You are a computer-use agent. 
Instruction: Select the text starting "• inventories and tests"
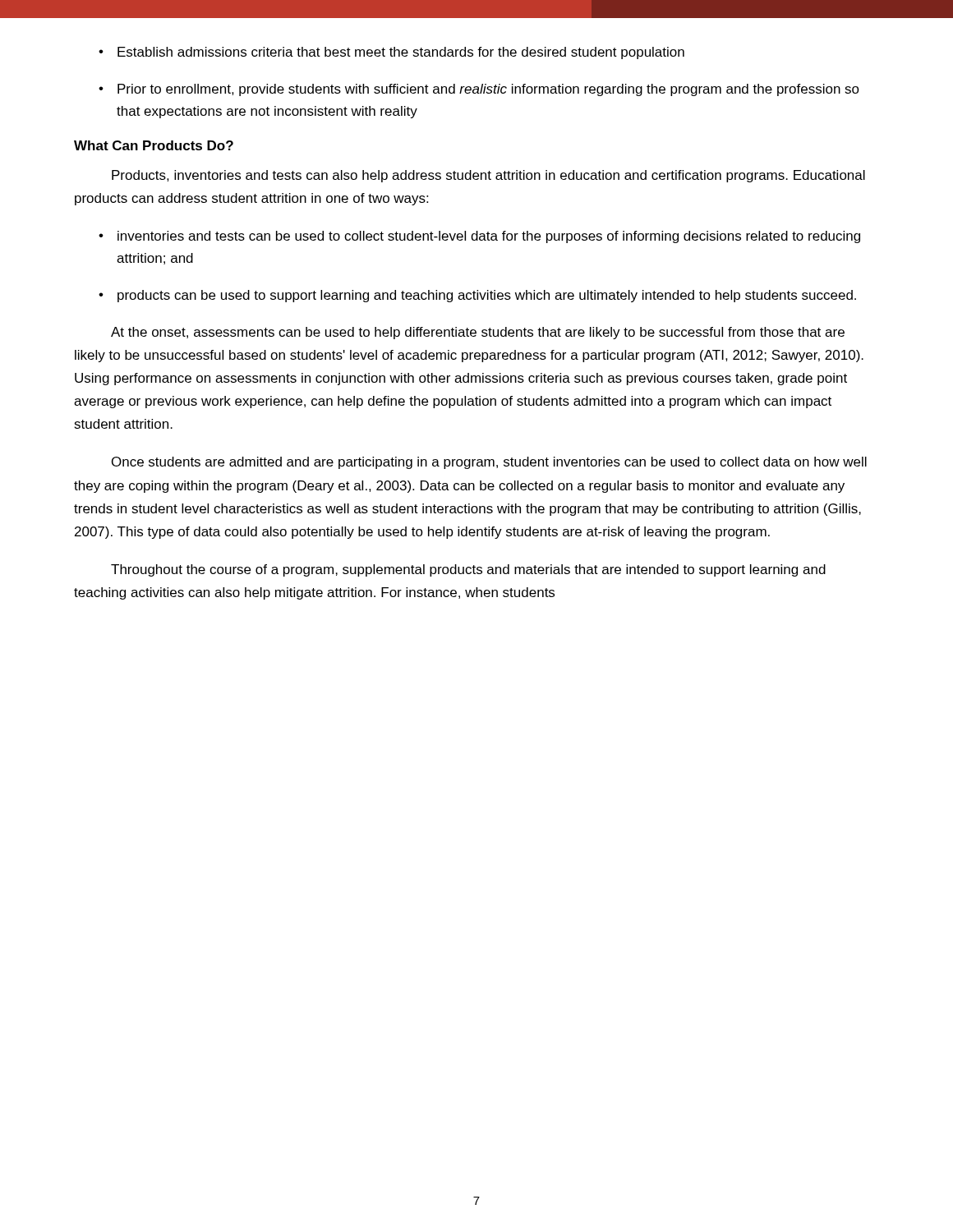489,247
